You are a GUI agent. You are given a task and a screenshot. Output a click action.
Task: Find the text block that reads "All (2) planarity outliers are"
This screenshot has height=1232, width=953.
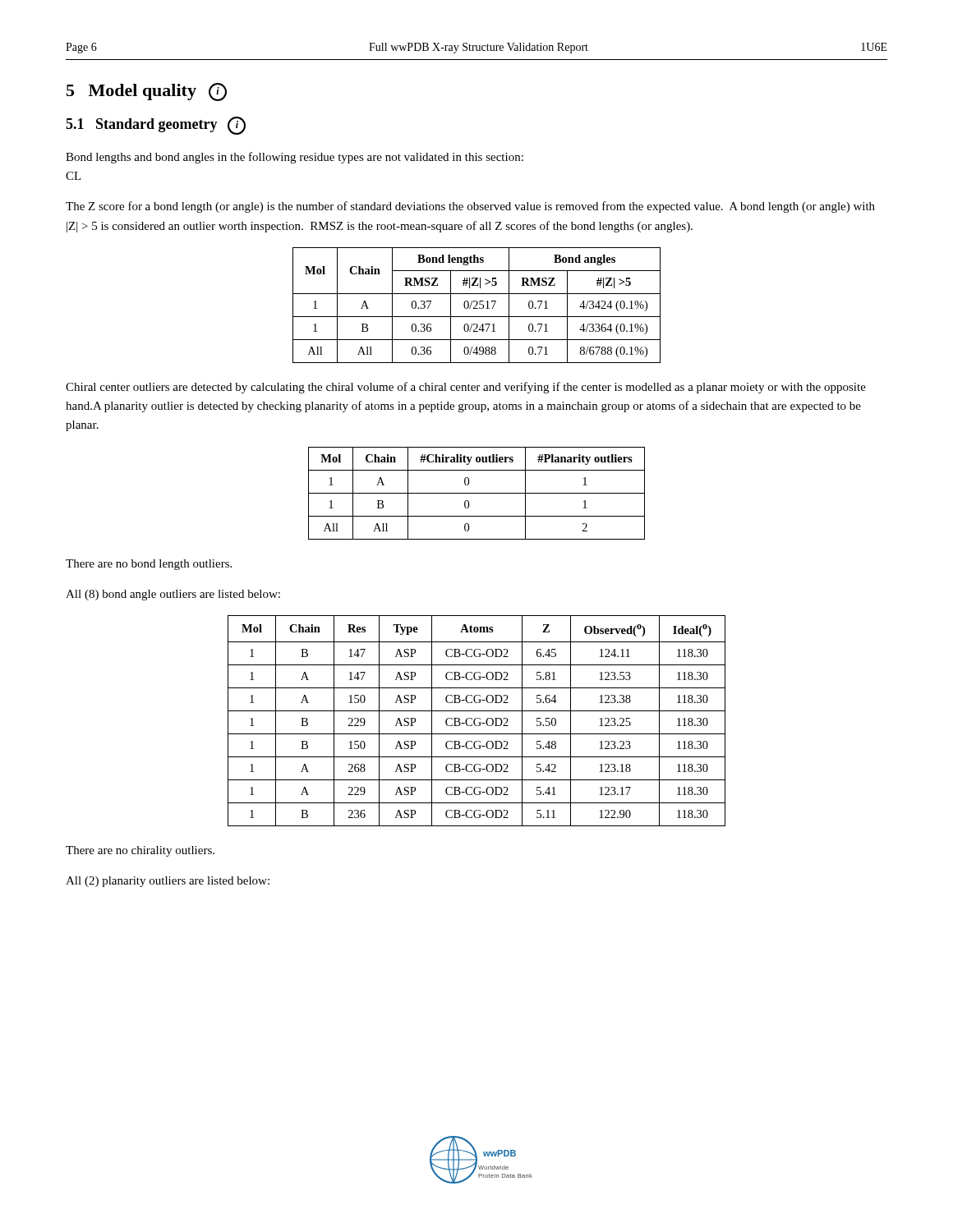click(x=168, y=882)
